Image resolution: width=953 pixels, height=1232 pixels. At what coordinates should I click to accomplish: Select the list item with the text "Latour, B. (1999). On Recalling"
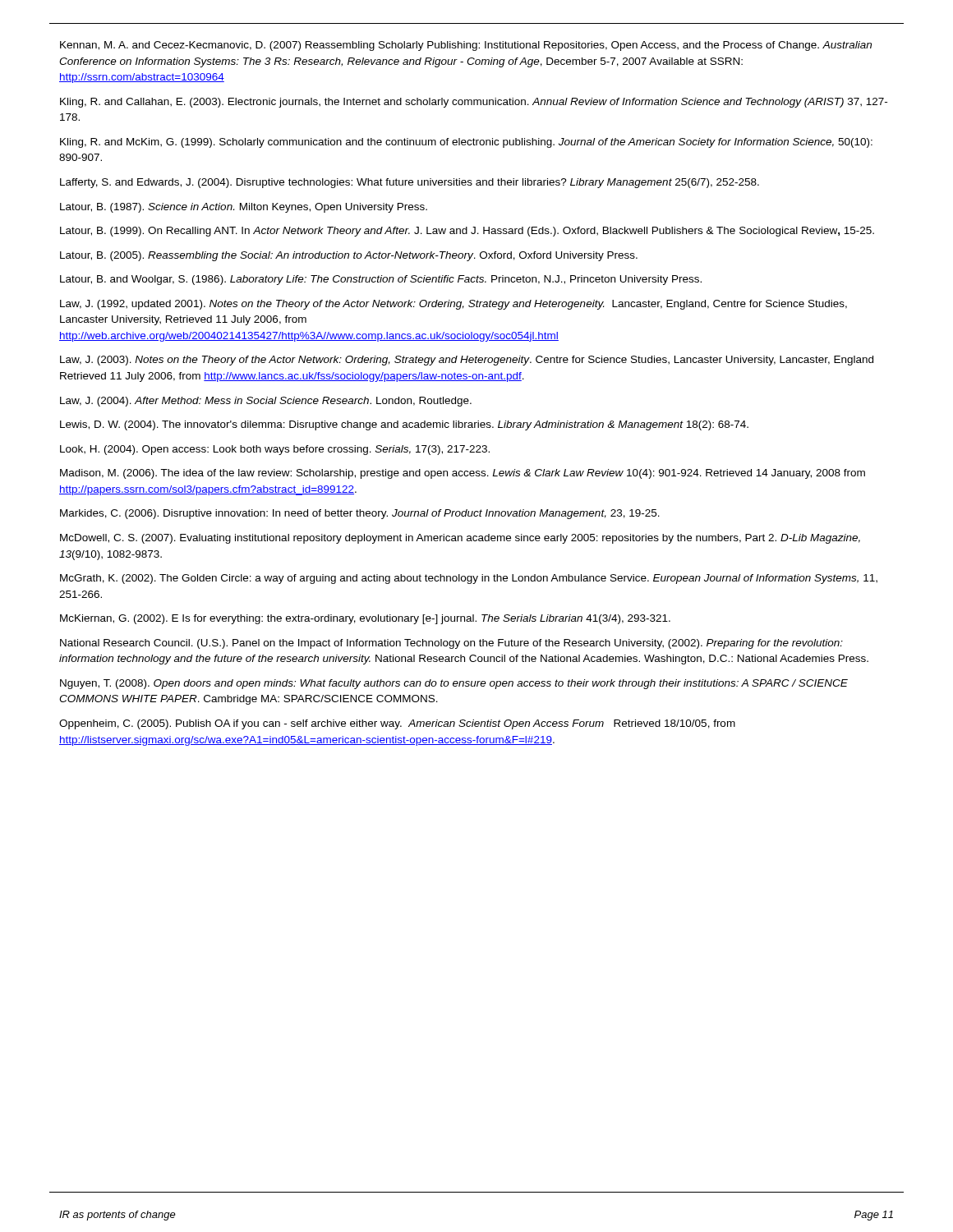[467, 230]
